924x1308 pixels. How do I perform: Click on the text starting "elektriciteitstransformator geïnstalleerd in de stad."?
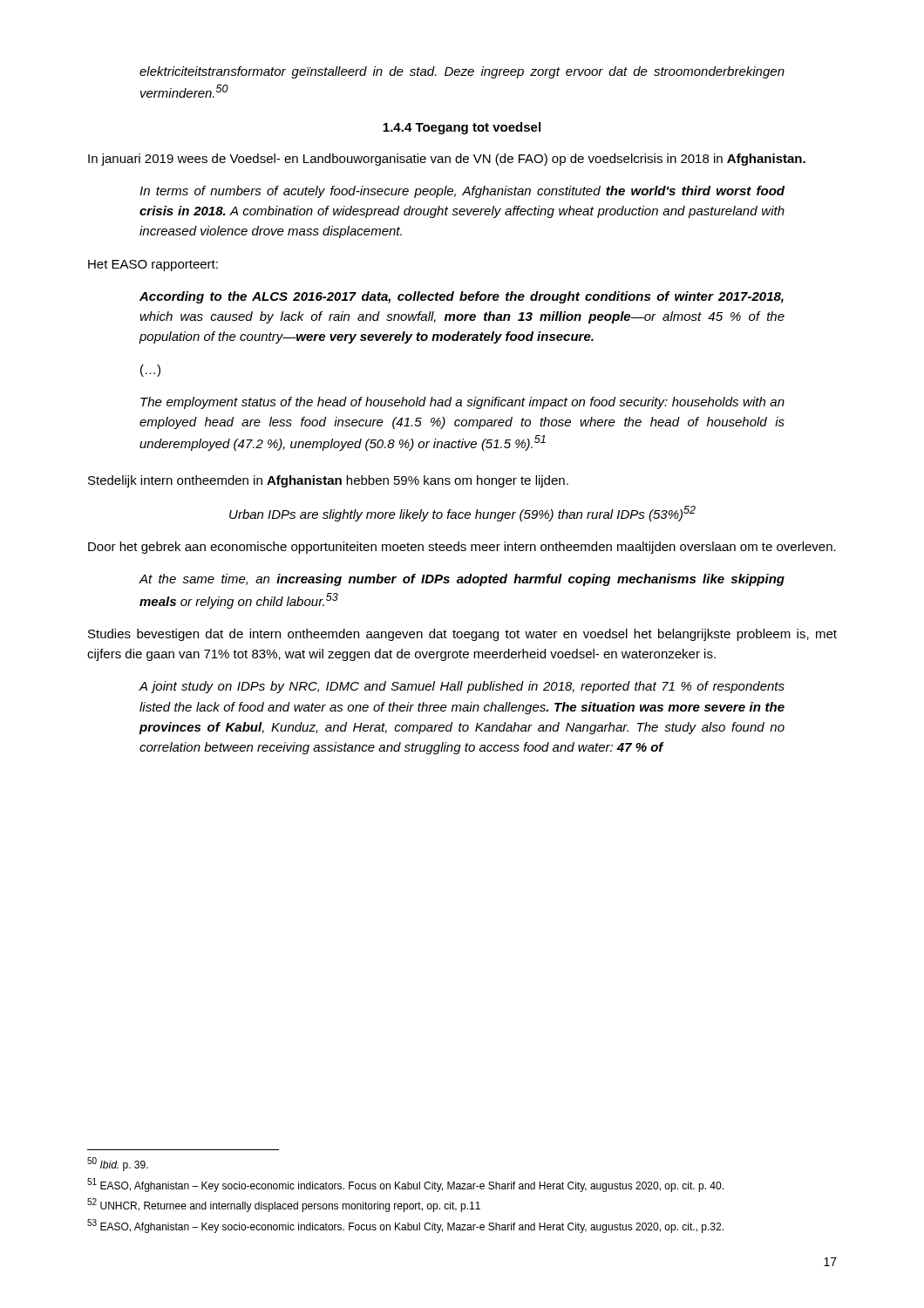(x=462, y=82)
